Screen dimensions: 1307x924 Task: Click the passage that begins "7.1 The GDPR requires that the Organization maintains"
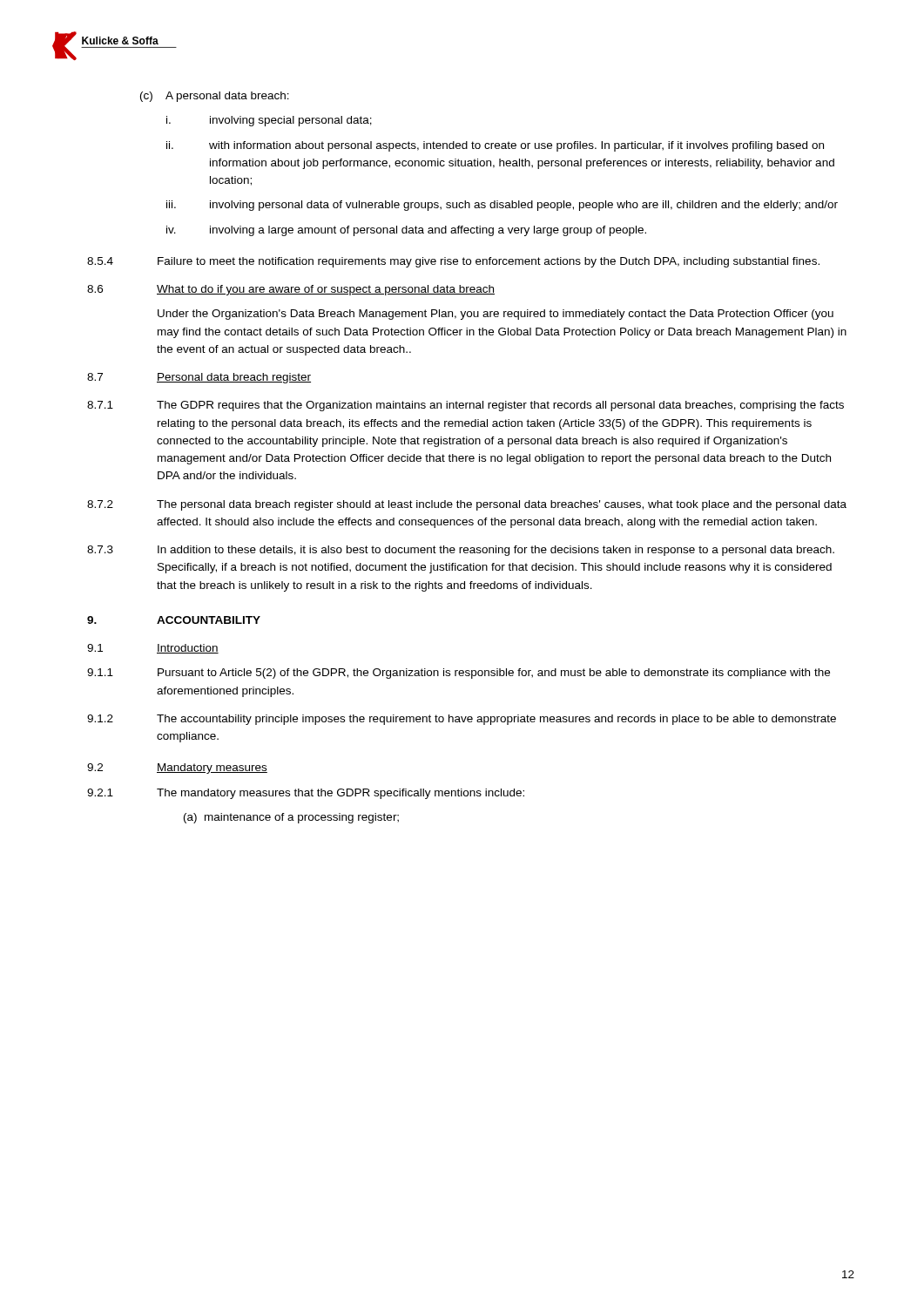471,441
